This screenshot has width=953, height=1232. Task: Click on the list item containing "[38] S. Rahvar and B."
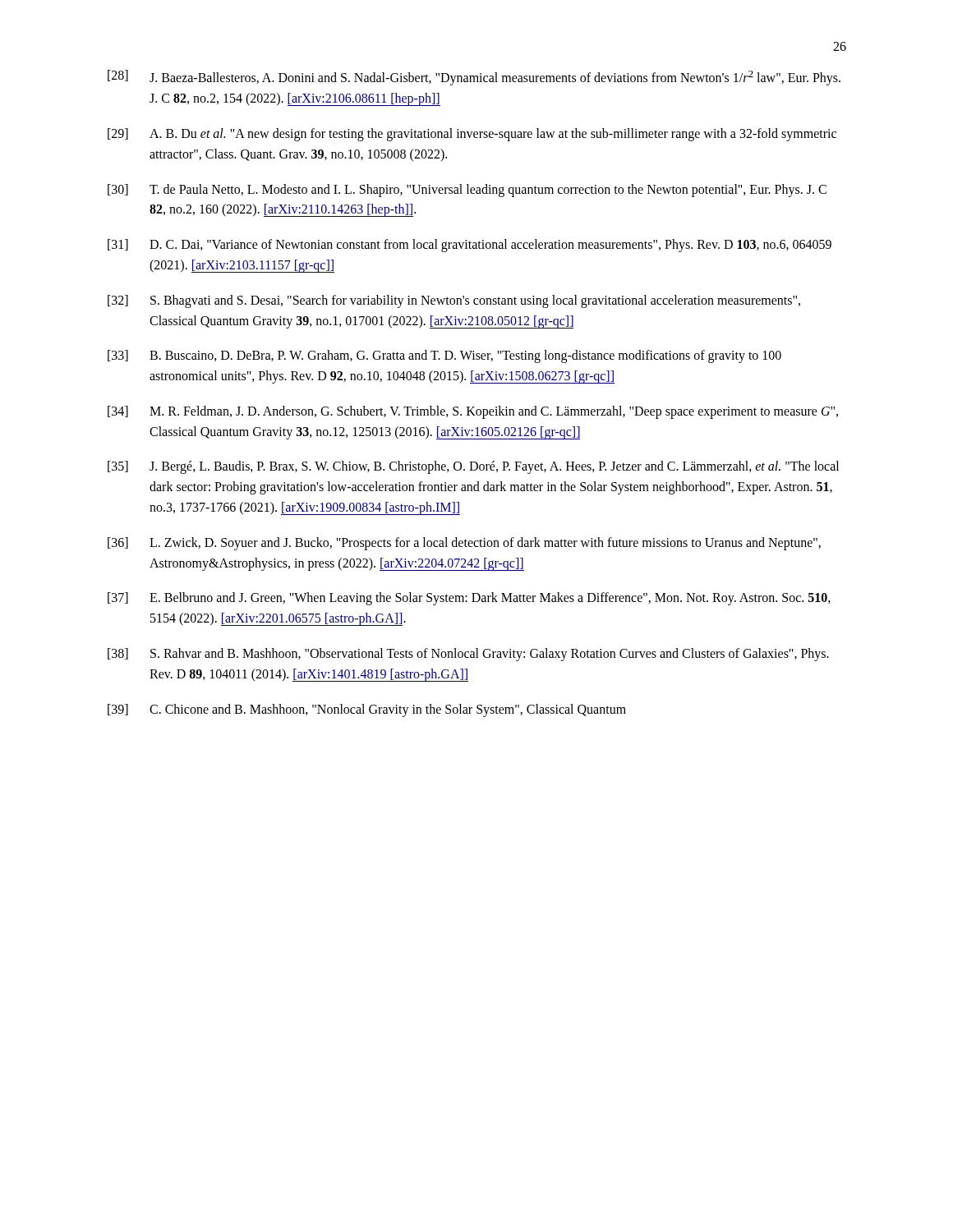pos(476,664)
